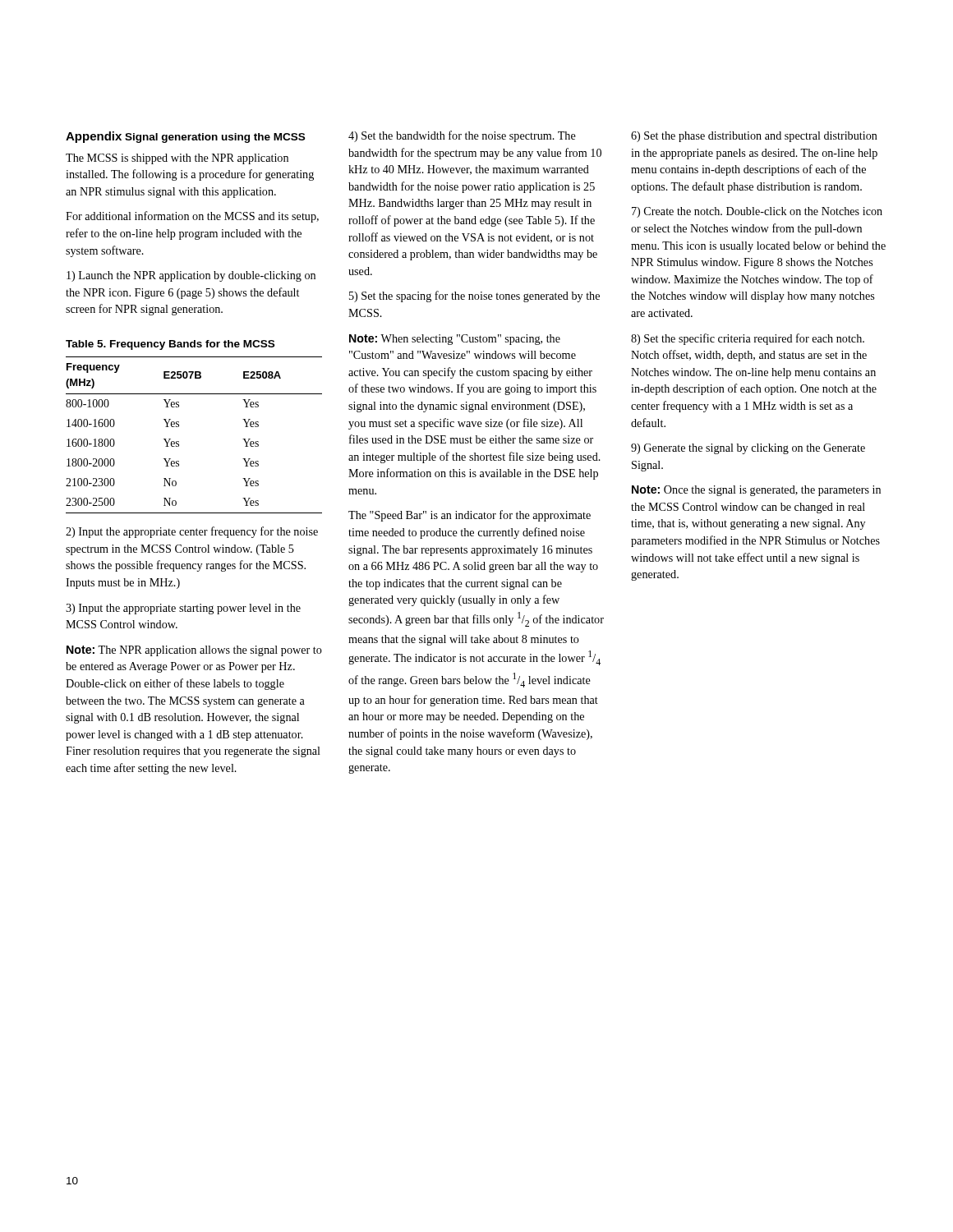Find the text block starting "The MCSS is shipped with the NPR"
The image size is (953, 1232).
(194, 174)
